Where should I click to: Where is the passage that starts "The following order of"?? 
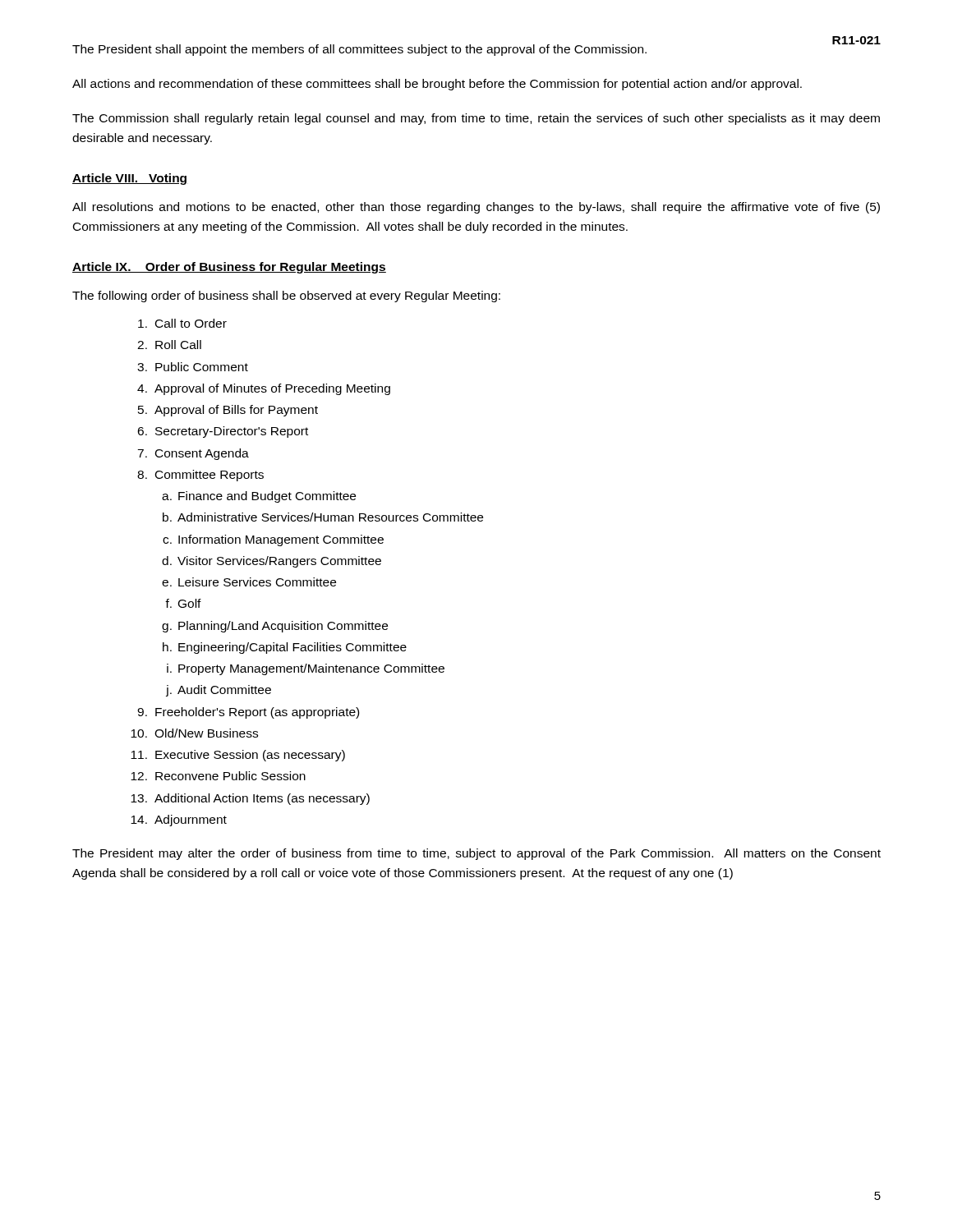(287, 295)
